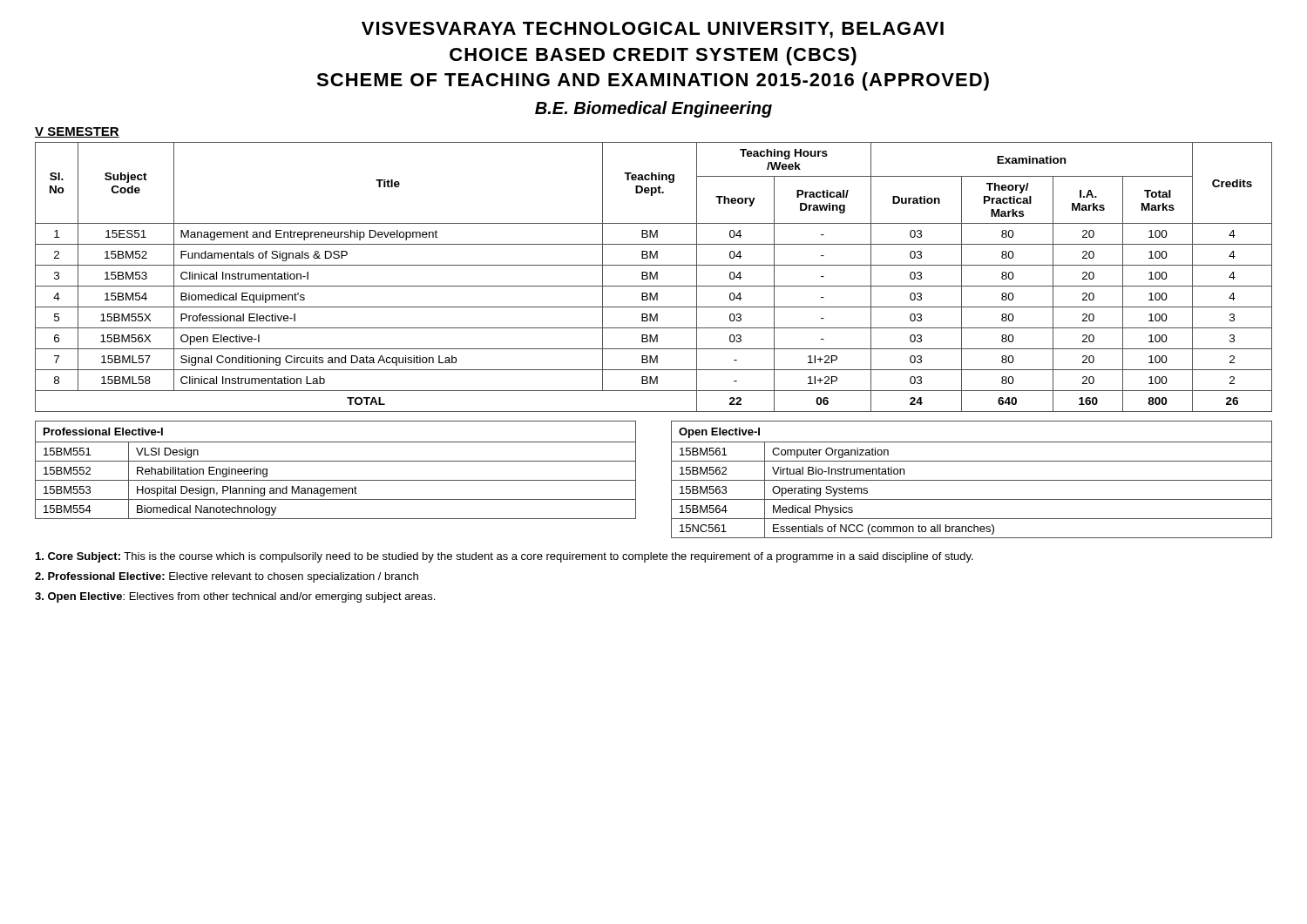The width and height of the screenshot is (1307, 924).
Task: Click on the table containing "Biomedical Nanotechnology"
Action: (x=336, y=479)
